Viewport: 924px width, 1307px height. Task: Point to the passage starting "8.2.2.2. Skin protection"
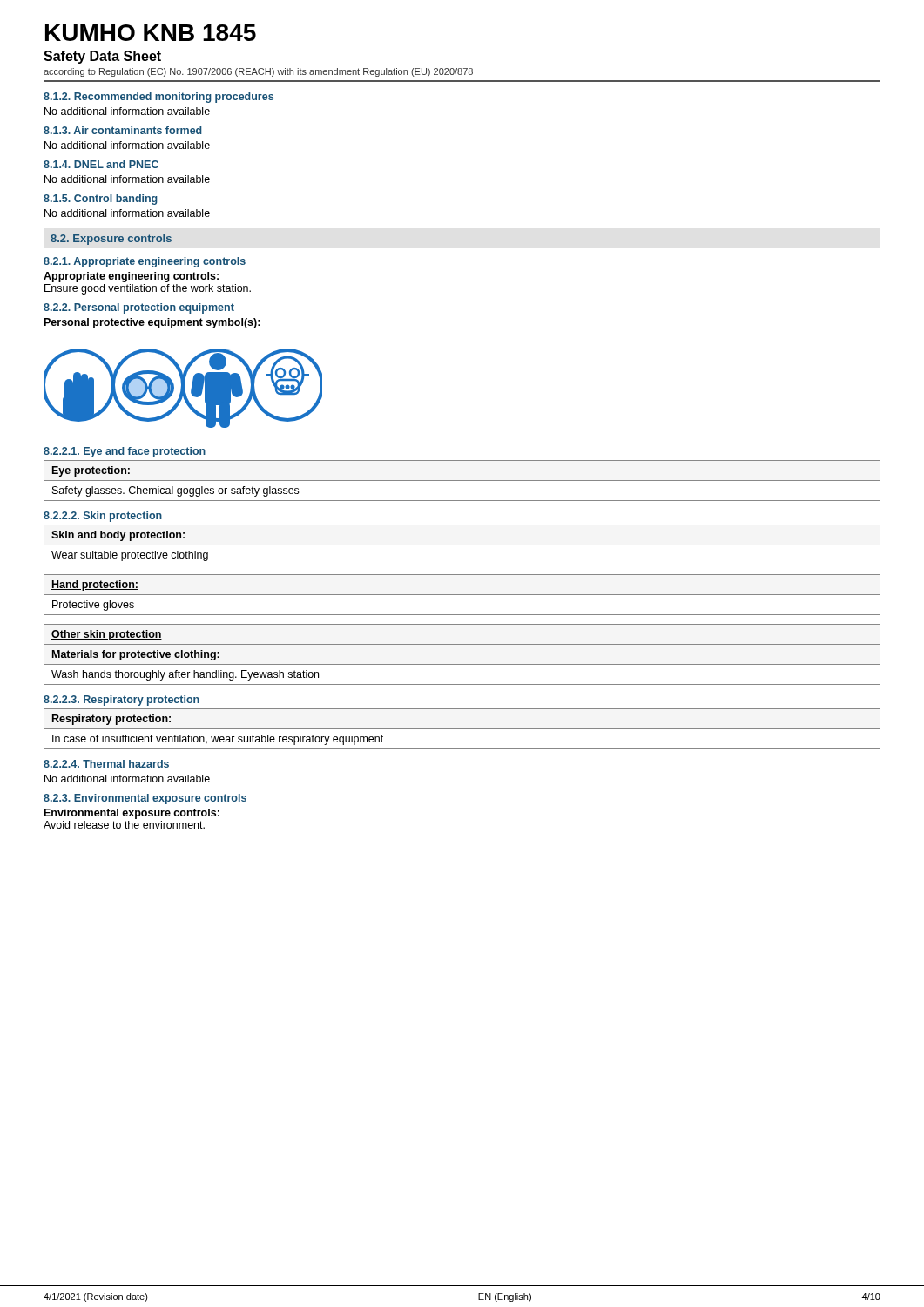[x=103, y=516]
